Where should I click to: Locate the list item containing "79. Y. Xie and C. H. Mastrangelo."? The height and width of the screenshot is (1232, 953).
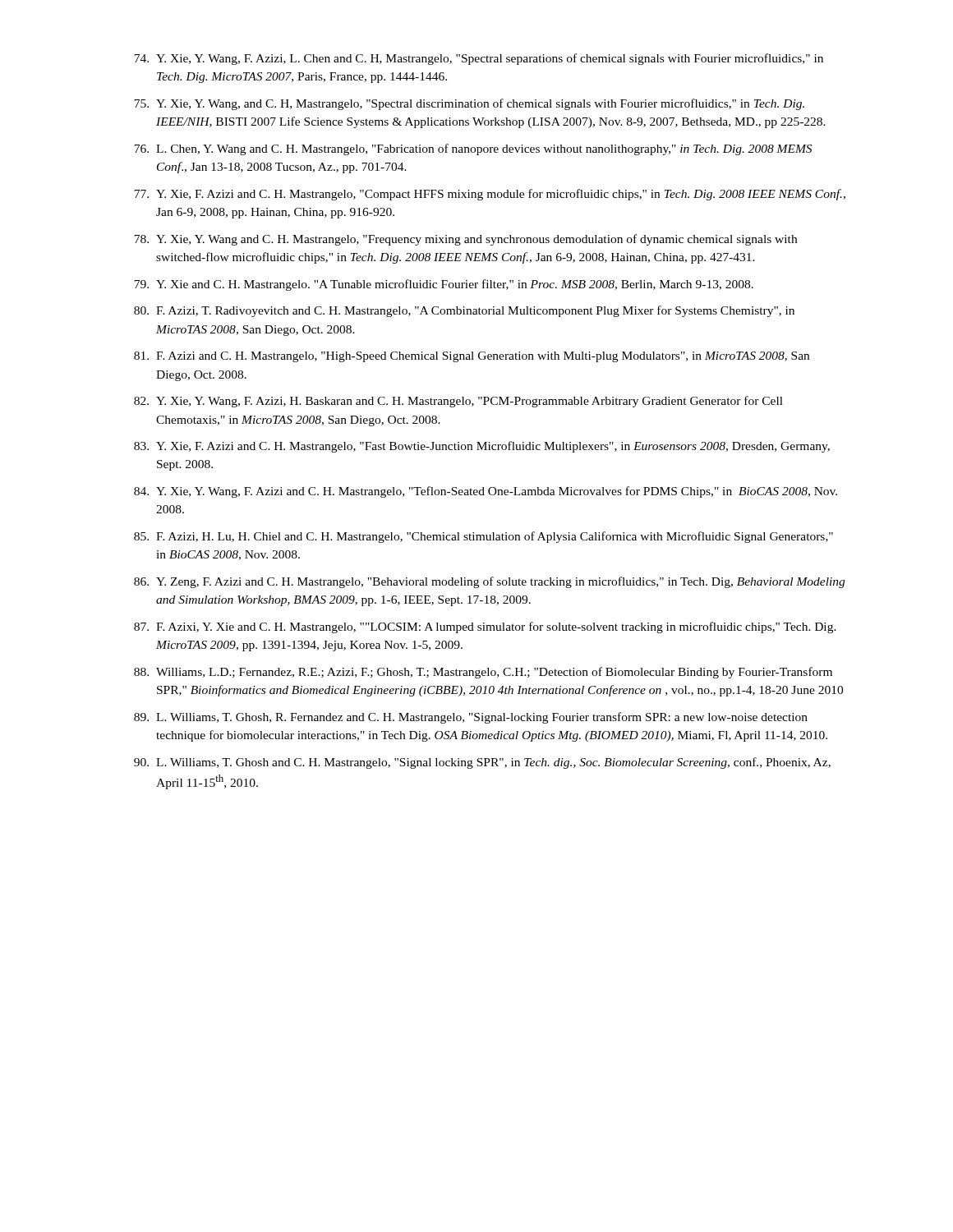tap(476, 284)
